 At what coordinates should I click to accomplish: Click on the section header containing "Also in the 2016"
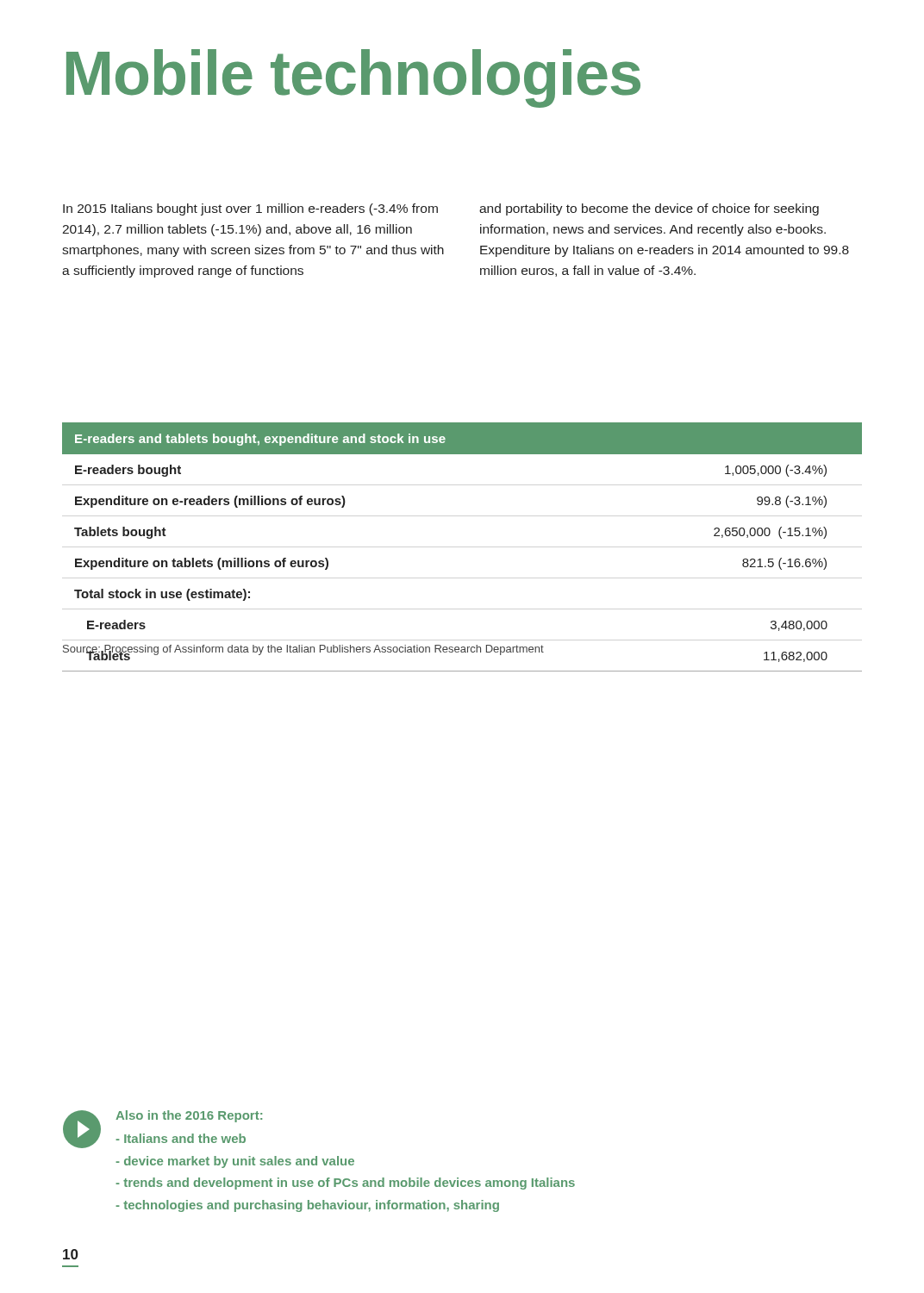click(x=190, y=1115)
